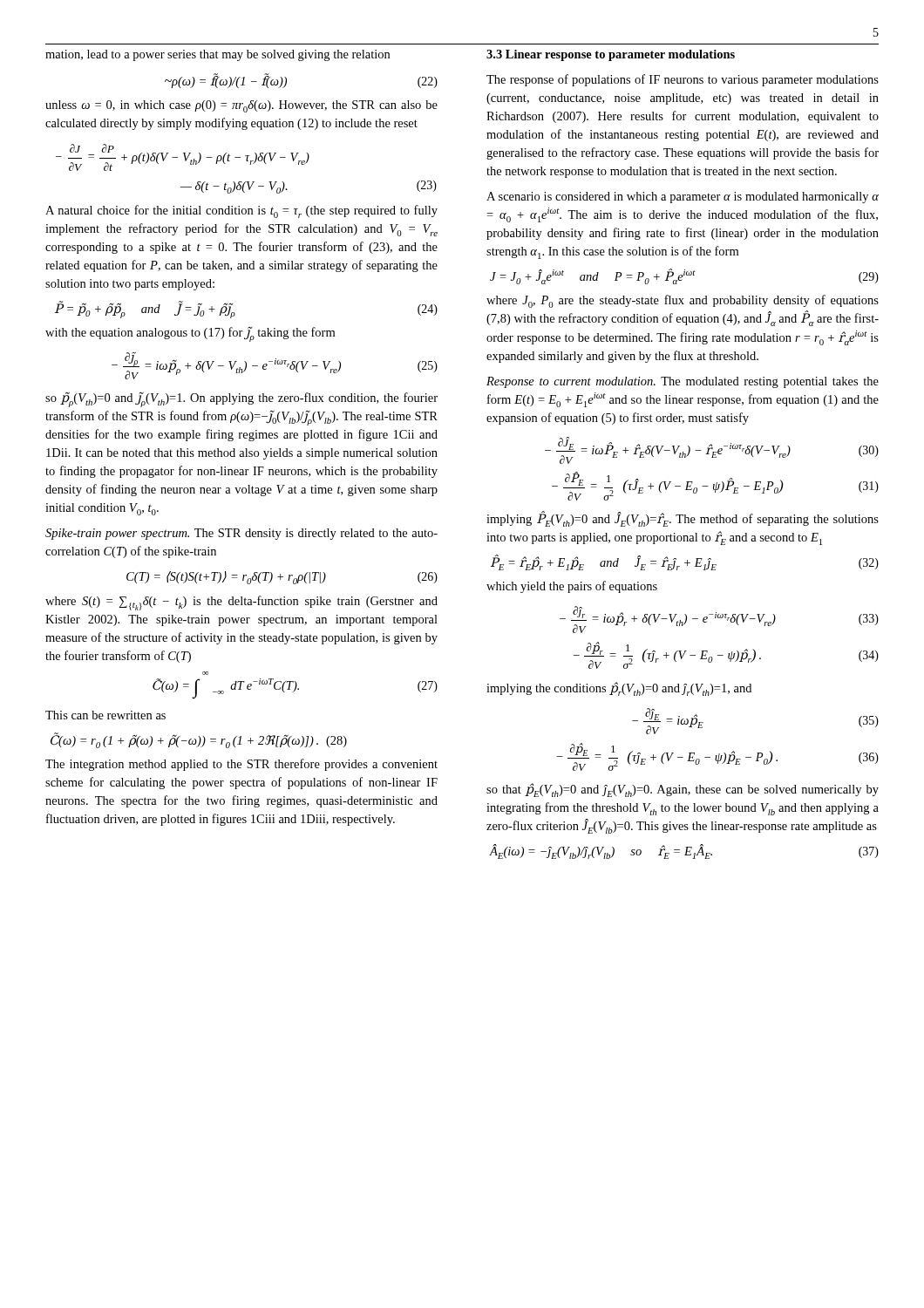Find the formula on this page that starts "C̃(ω) = ∫"
This screenshot has width=924, height=1308.
[x=241, y=687]
